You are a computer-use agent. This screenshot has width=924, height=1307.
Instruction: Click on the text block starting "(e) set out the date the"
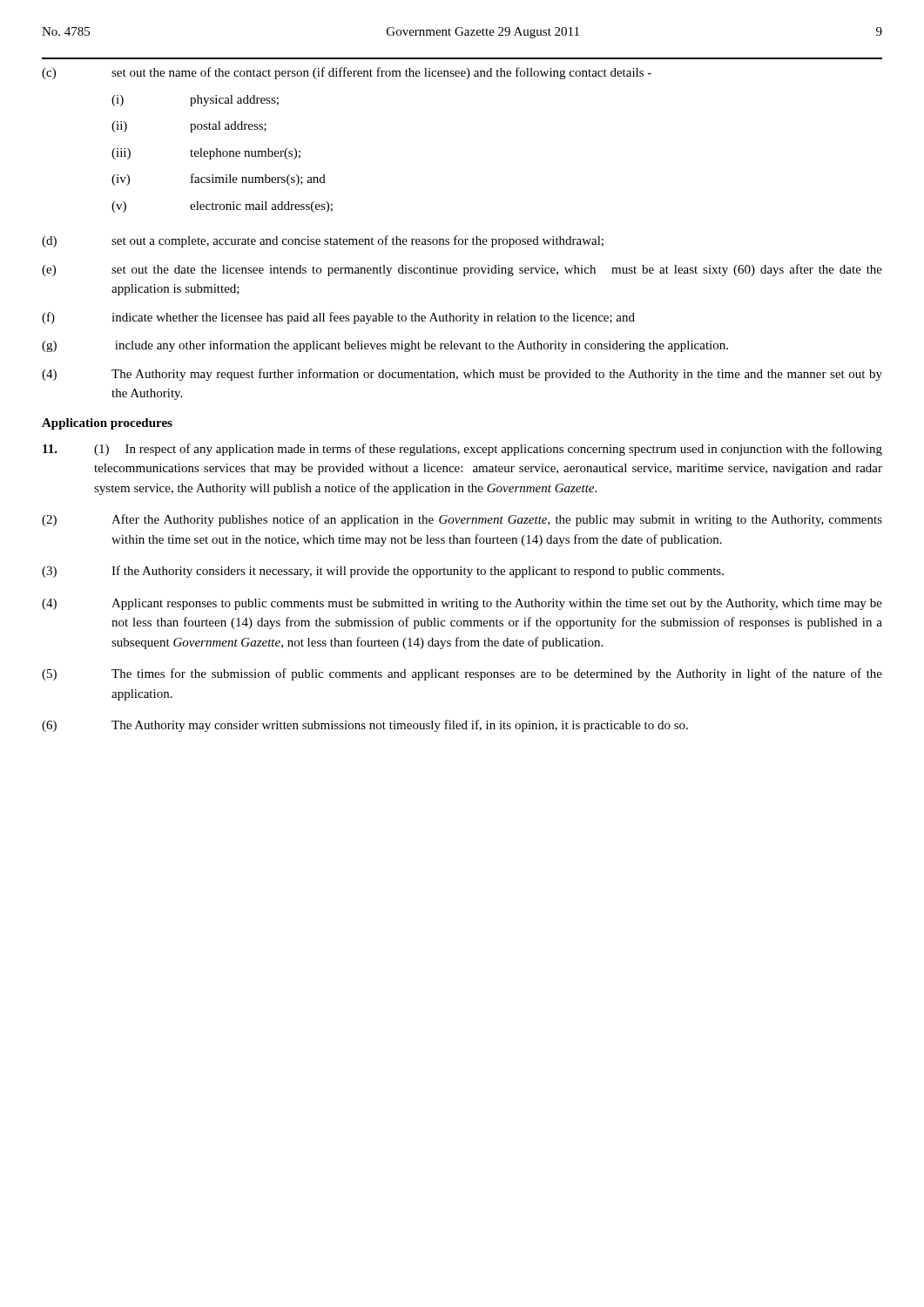point(462,279)
